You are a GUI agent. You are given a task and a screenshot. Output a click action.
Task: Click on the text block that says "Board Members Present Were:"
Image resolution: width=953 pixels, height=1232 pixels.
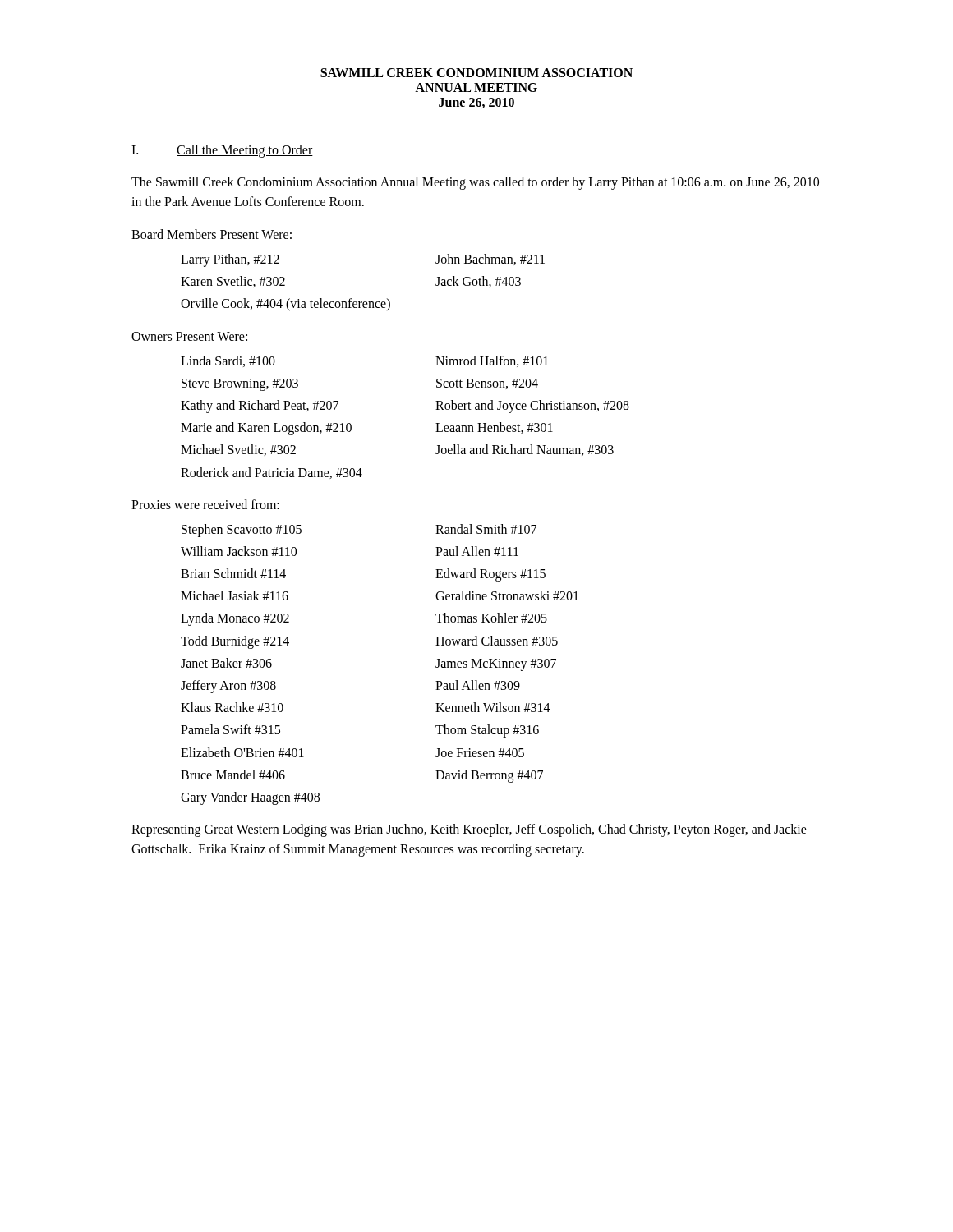point(476,270)
